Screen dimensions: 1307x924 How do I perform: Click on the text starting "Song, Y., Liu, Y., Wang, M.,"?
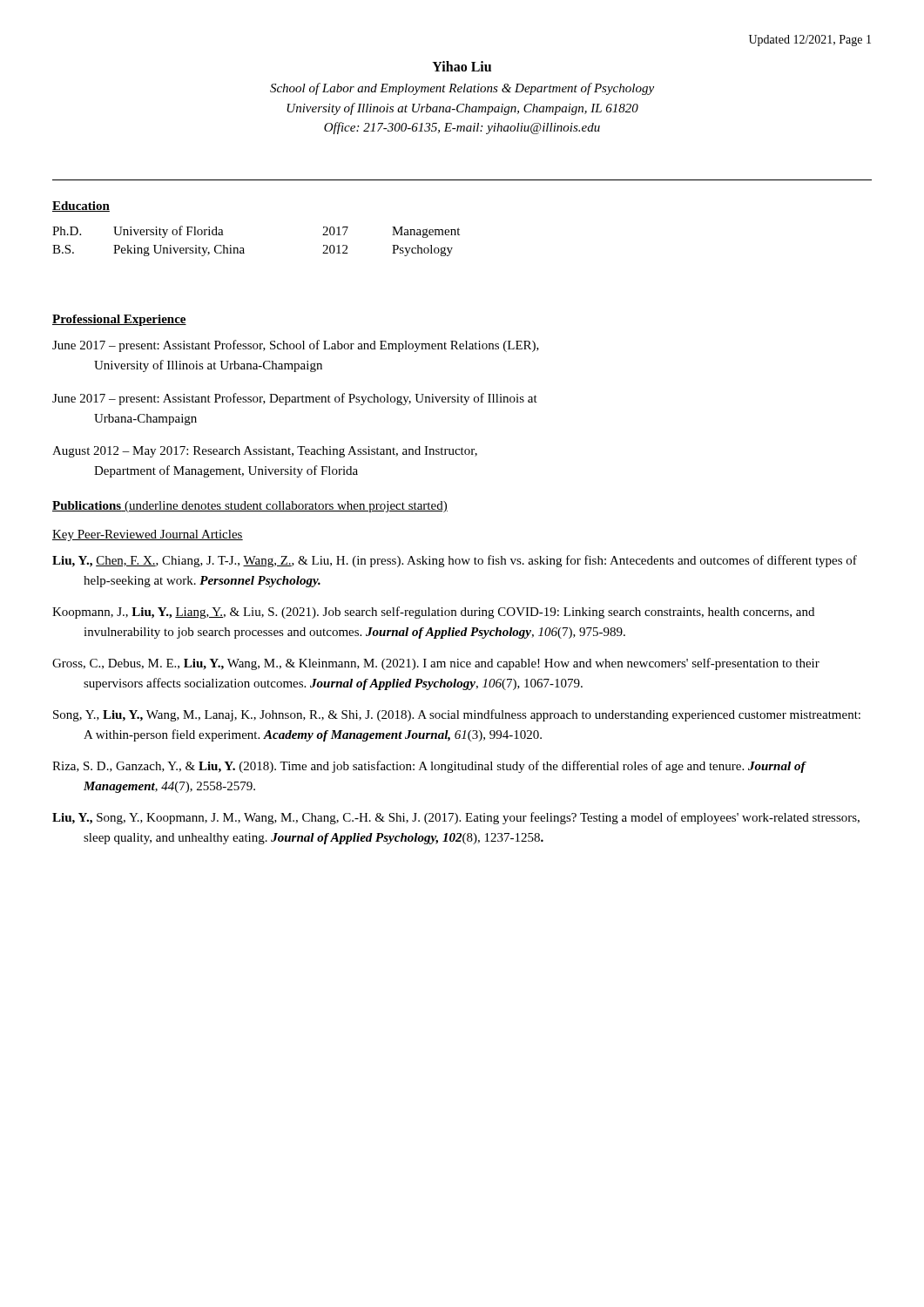click(462, 724)
